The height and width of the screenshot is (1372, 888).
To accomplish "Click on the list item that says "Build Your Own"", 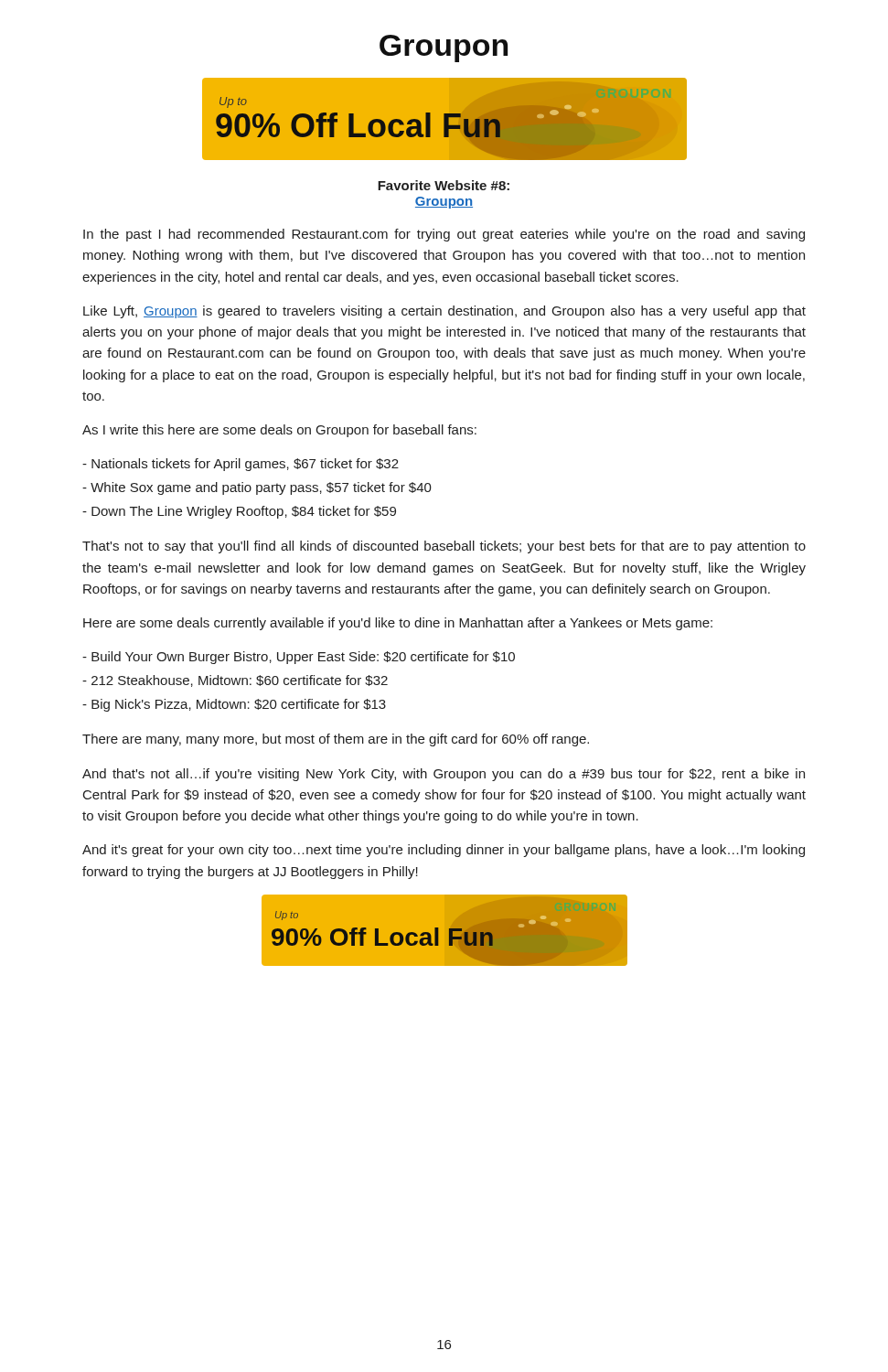I will click(x=299, y=657).
